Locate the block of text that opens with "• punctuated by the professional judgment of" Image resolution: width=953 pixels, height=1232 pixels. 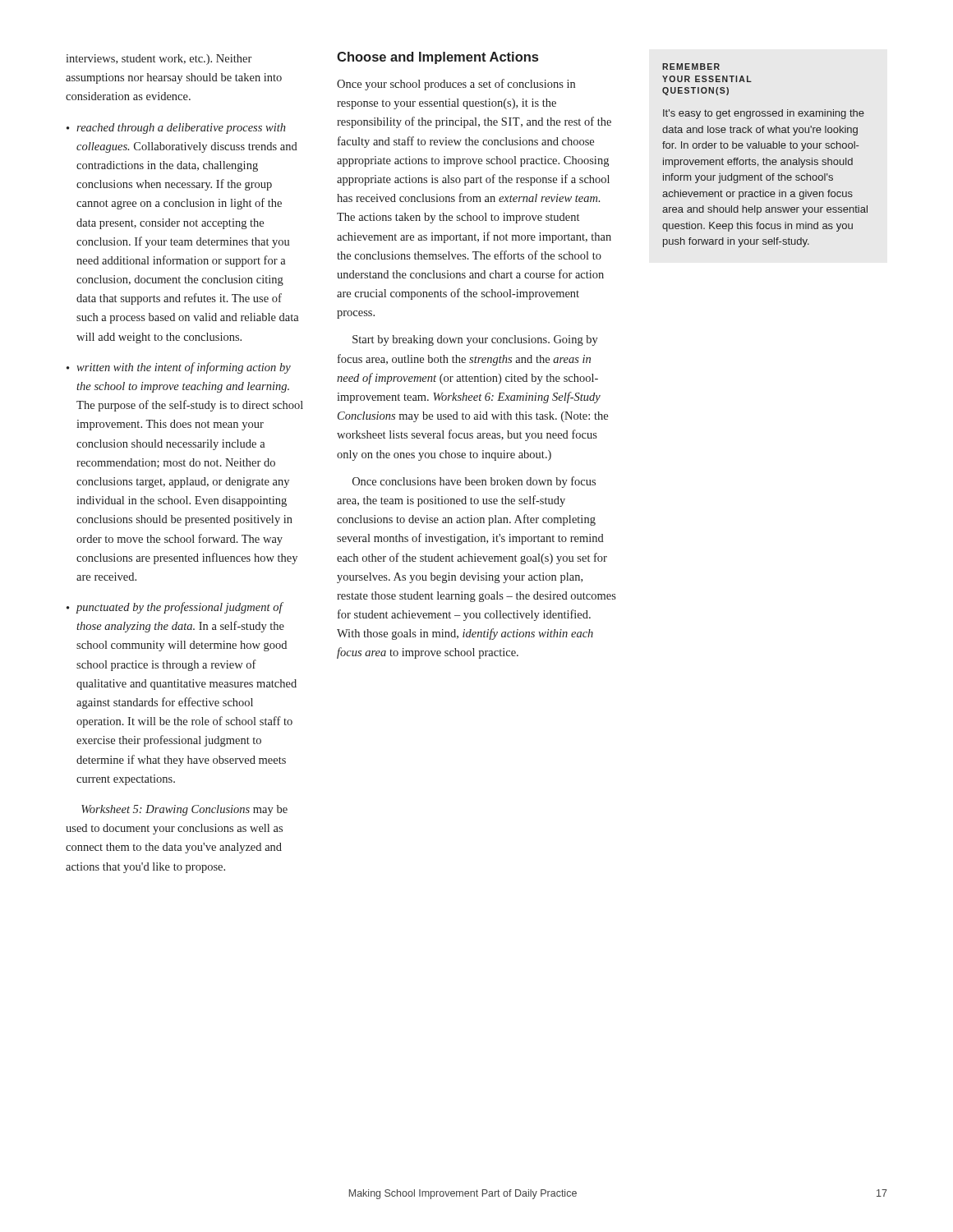point(185,693)
